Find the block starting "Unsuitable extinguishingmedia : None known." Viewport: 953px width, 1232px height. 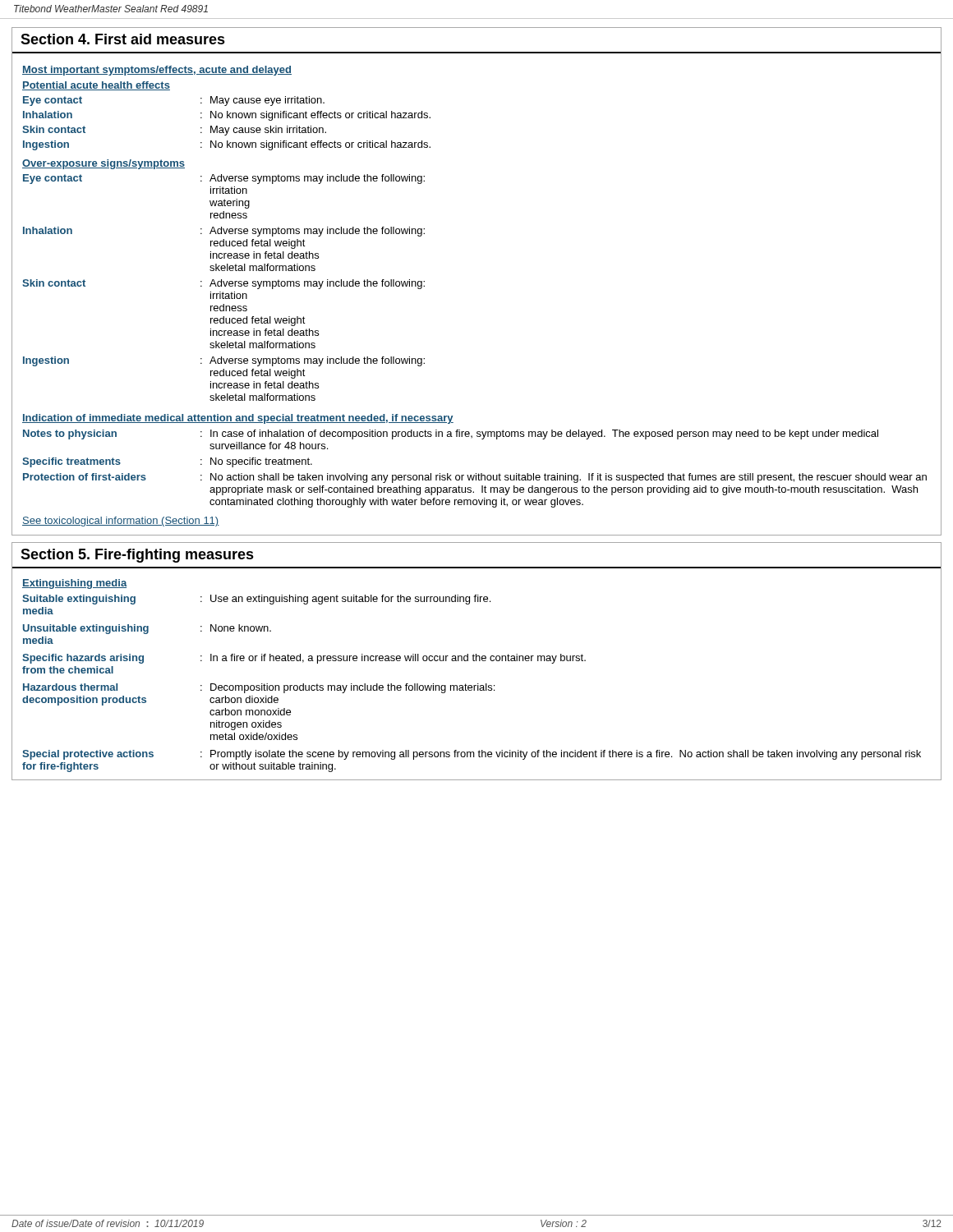point(147,629)
